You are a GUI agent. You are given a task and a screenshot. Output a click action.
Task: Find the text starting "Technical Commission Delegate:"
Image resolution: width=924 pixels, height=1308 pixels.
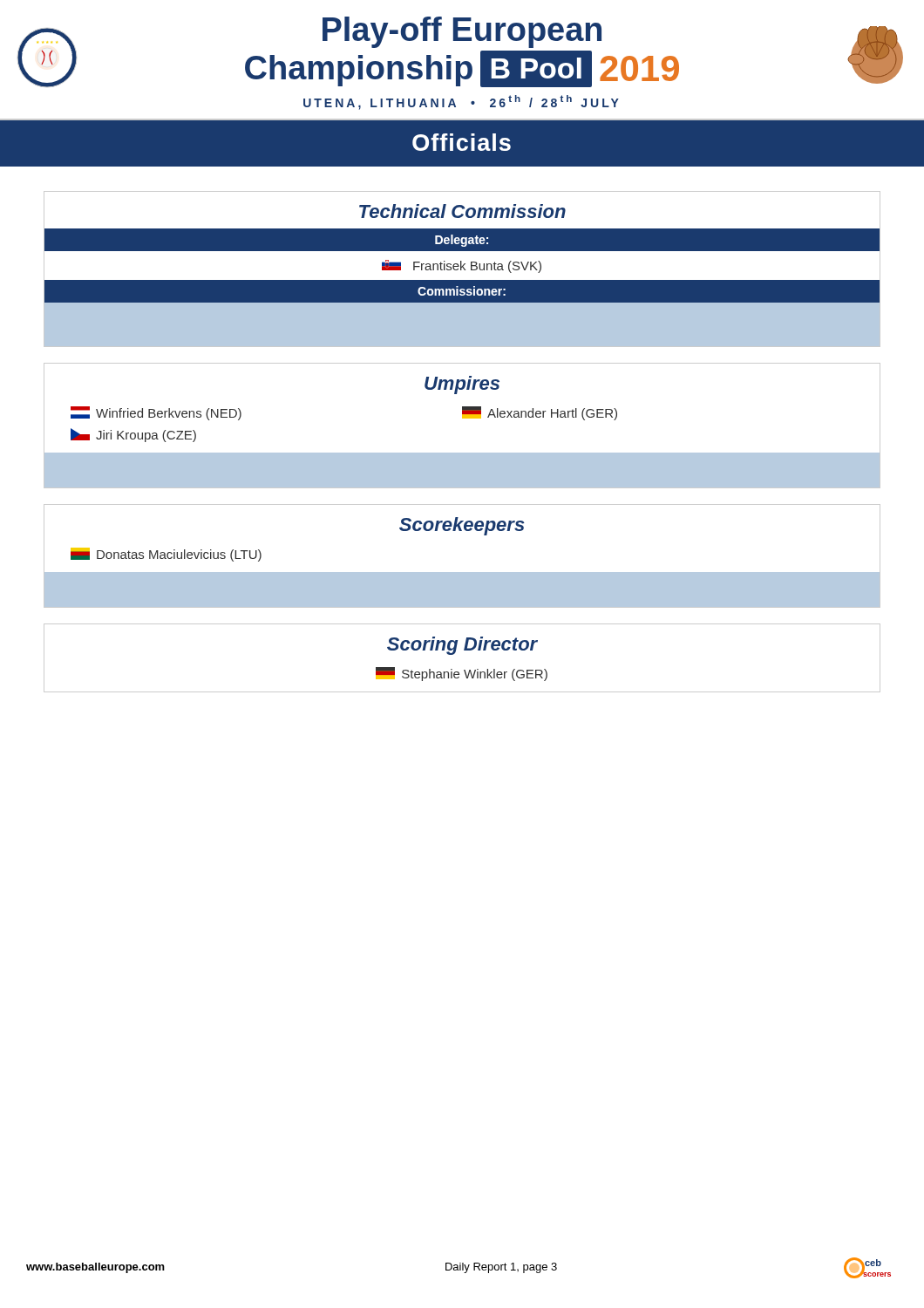[x=462, y=269]
